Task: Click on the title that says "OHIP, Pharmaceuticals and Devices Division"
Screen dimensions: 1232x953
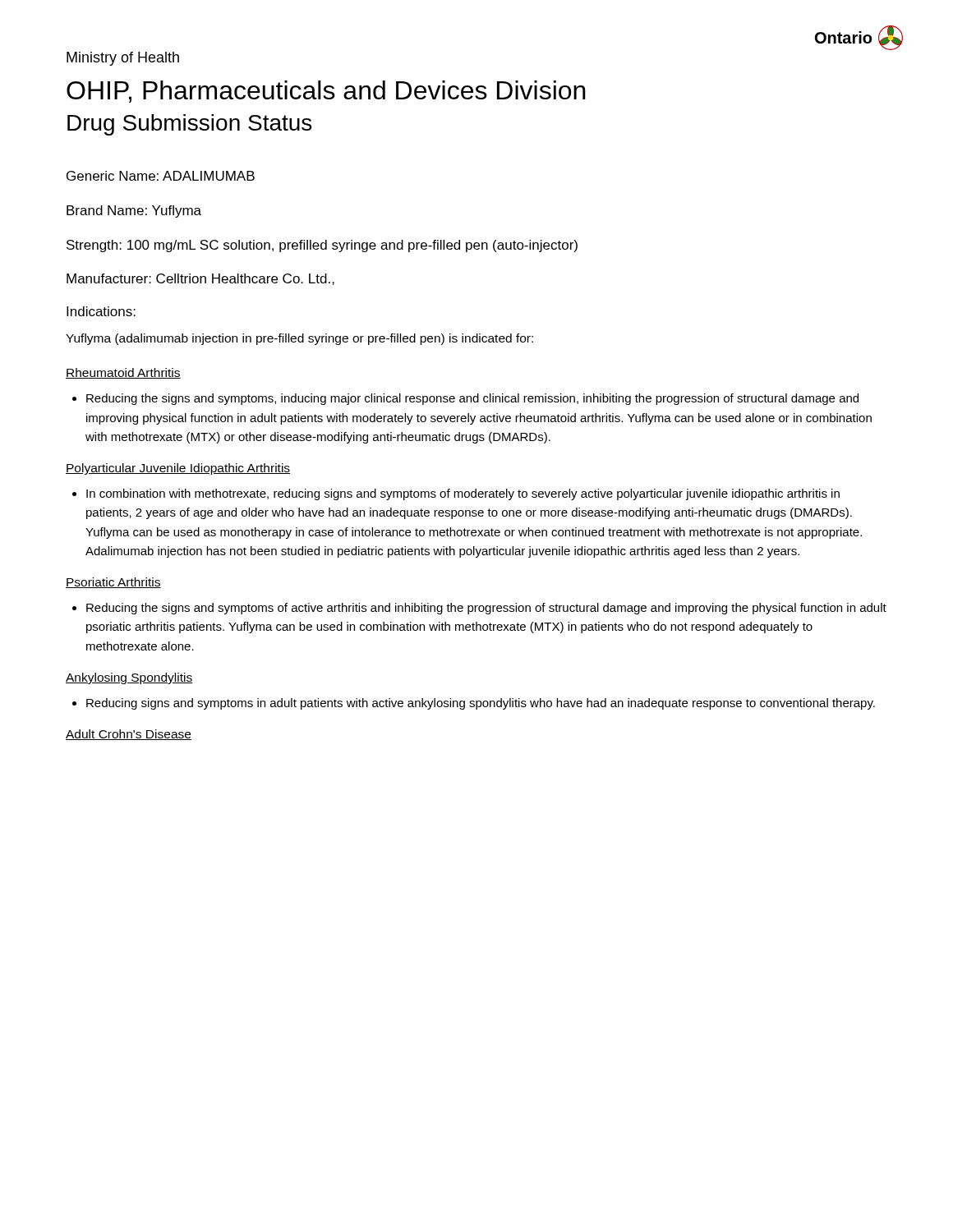Action: [x=326, y=90]
